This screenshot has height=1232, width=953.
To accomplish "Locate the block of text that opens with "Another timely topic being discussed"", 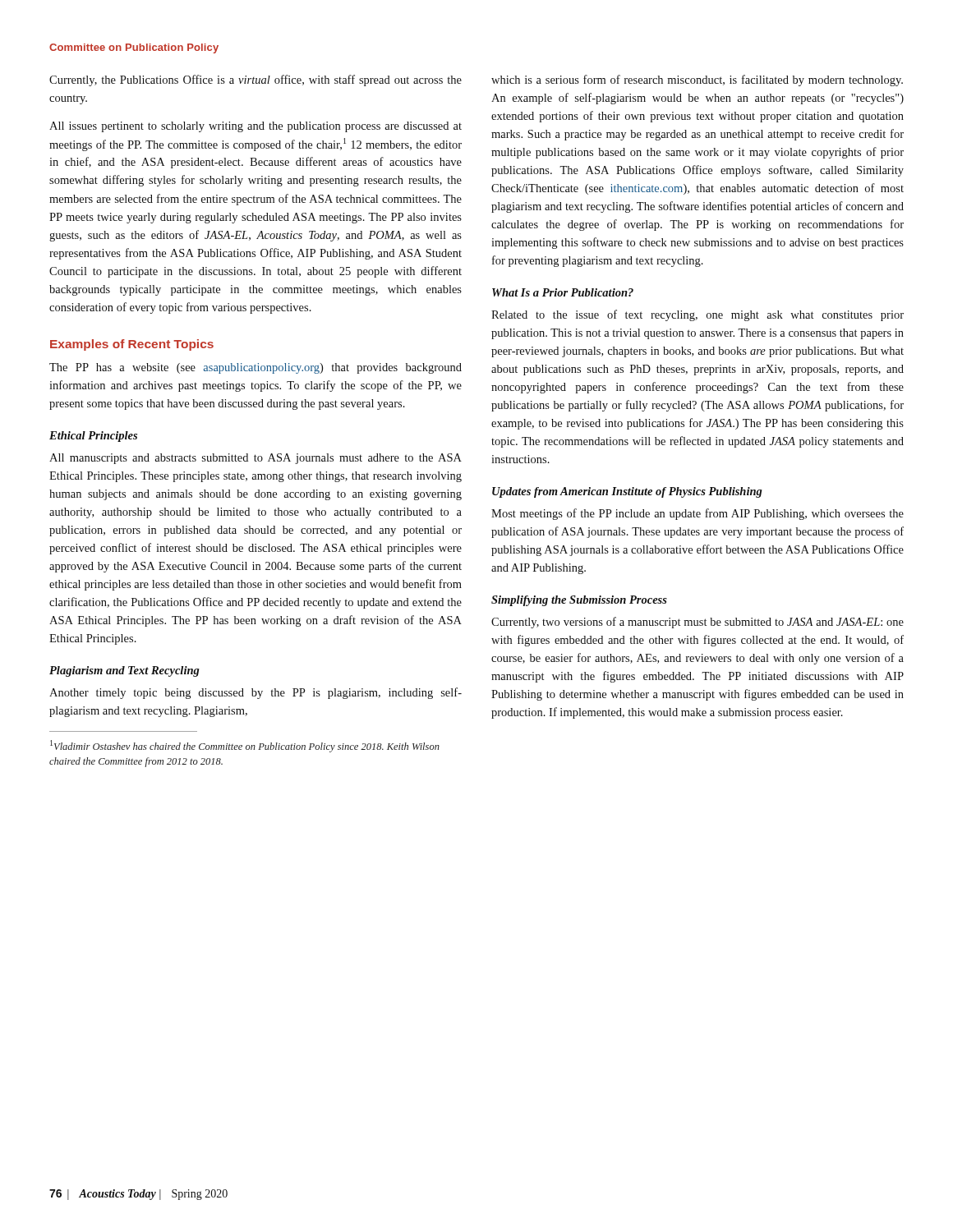I will pos(255,701).
